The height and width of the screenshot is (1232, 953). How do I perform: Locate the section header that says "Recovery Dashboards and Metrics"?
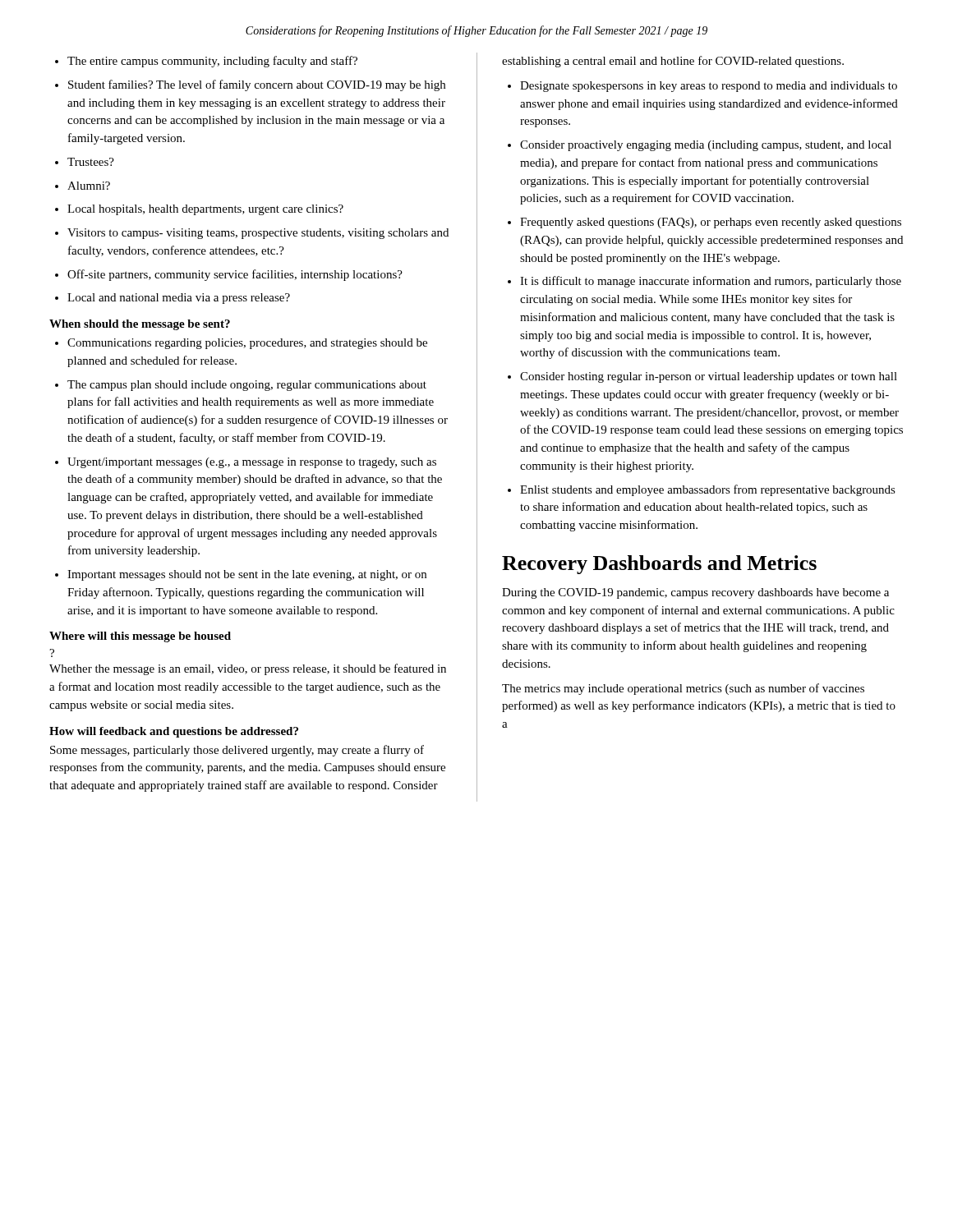point(703,563)
